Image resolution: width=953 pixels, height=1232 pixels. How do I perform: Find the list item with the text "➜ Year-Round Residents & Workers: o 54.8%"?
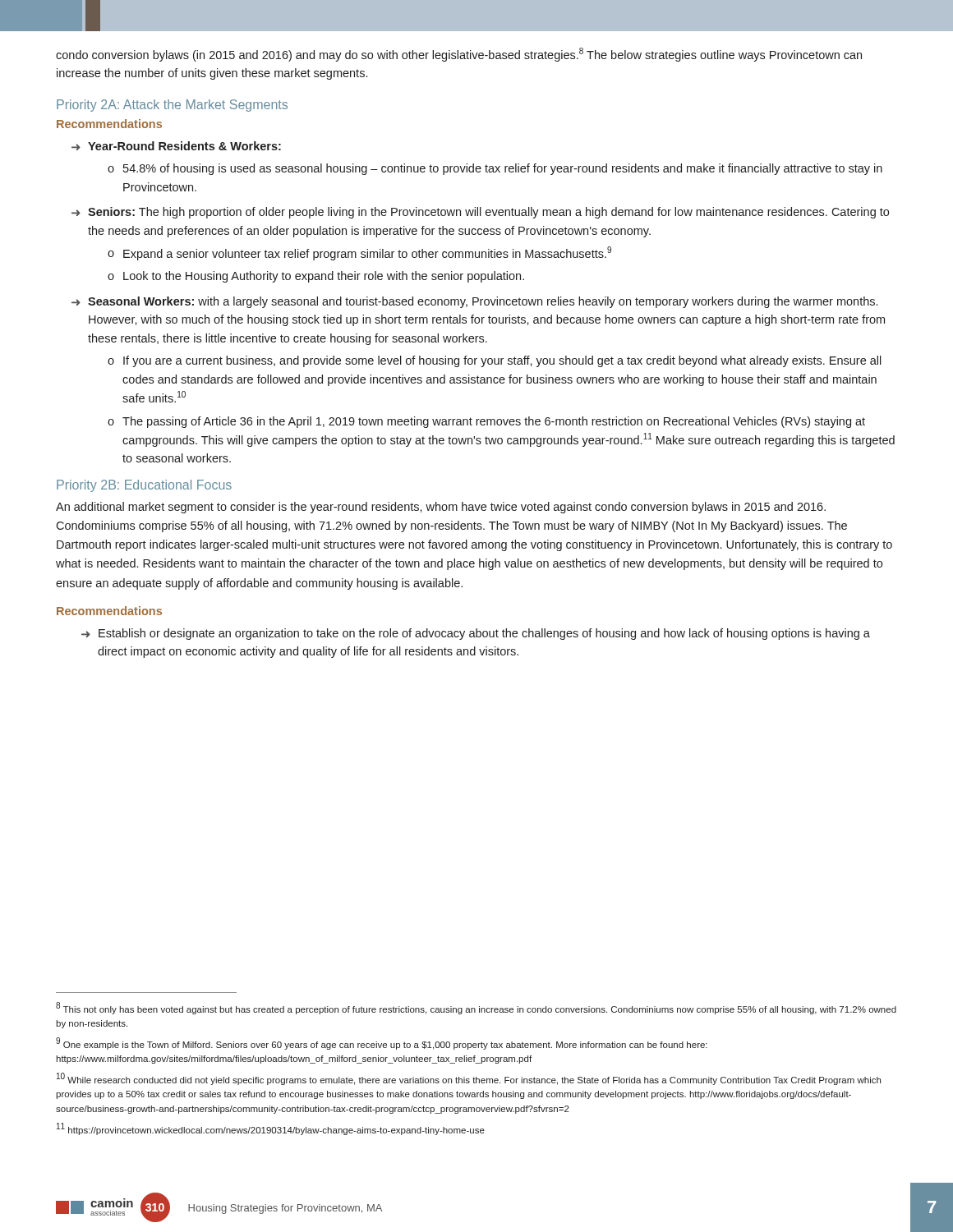pos(484,167)
